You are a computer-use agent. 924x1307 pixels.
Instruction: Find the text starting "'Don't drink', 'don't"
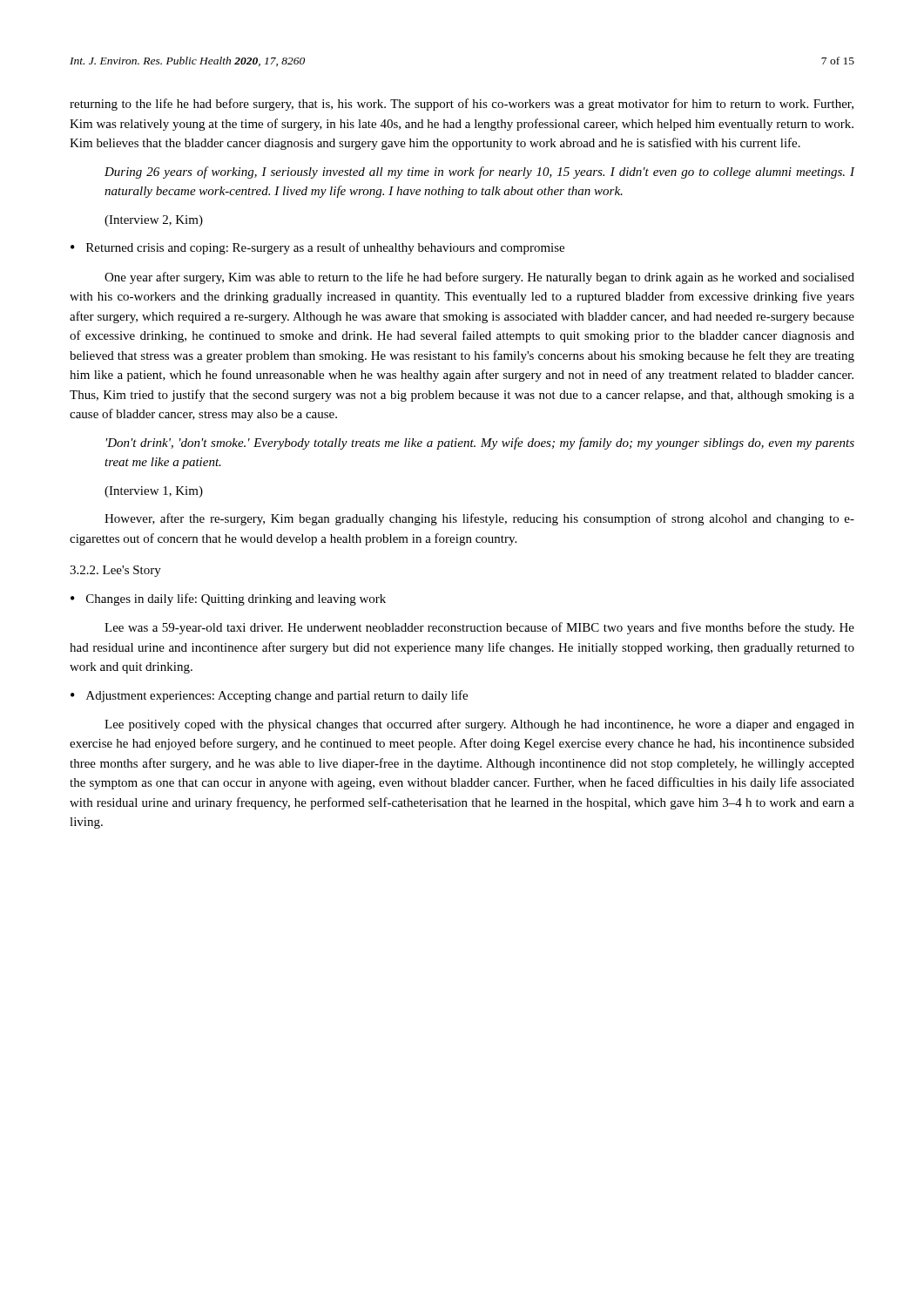479,452
